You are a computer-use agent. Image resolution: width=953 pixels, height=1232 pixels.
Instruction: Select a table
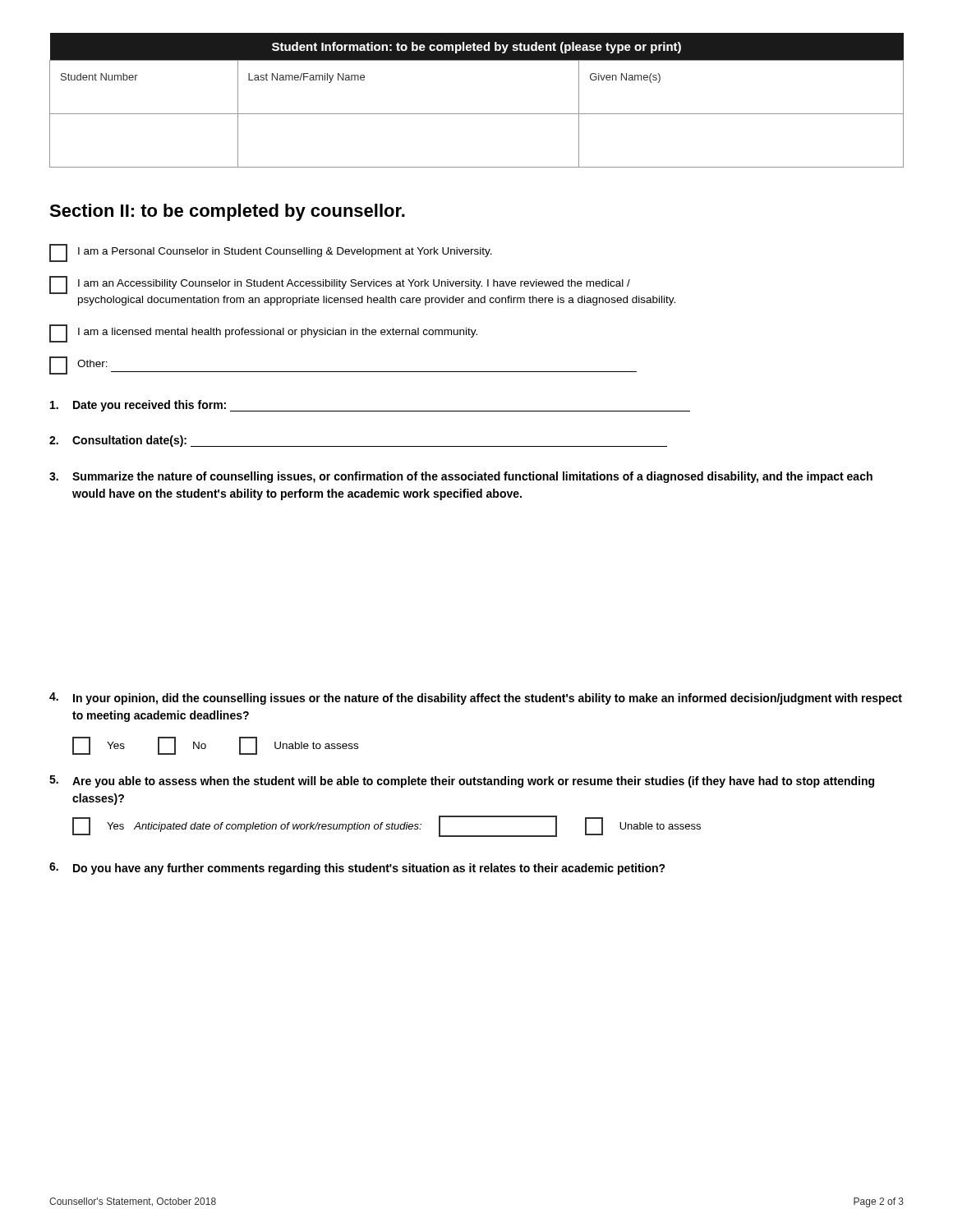tap(476, 100)
